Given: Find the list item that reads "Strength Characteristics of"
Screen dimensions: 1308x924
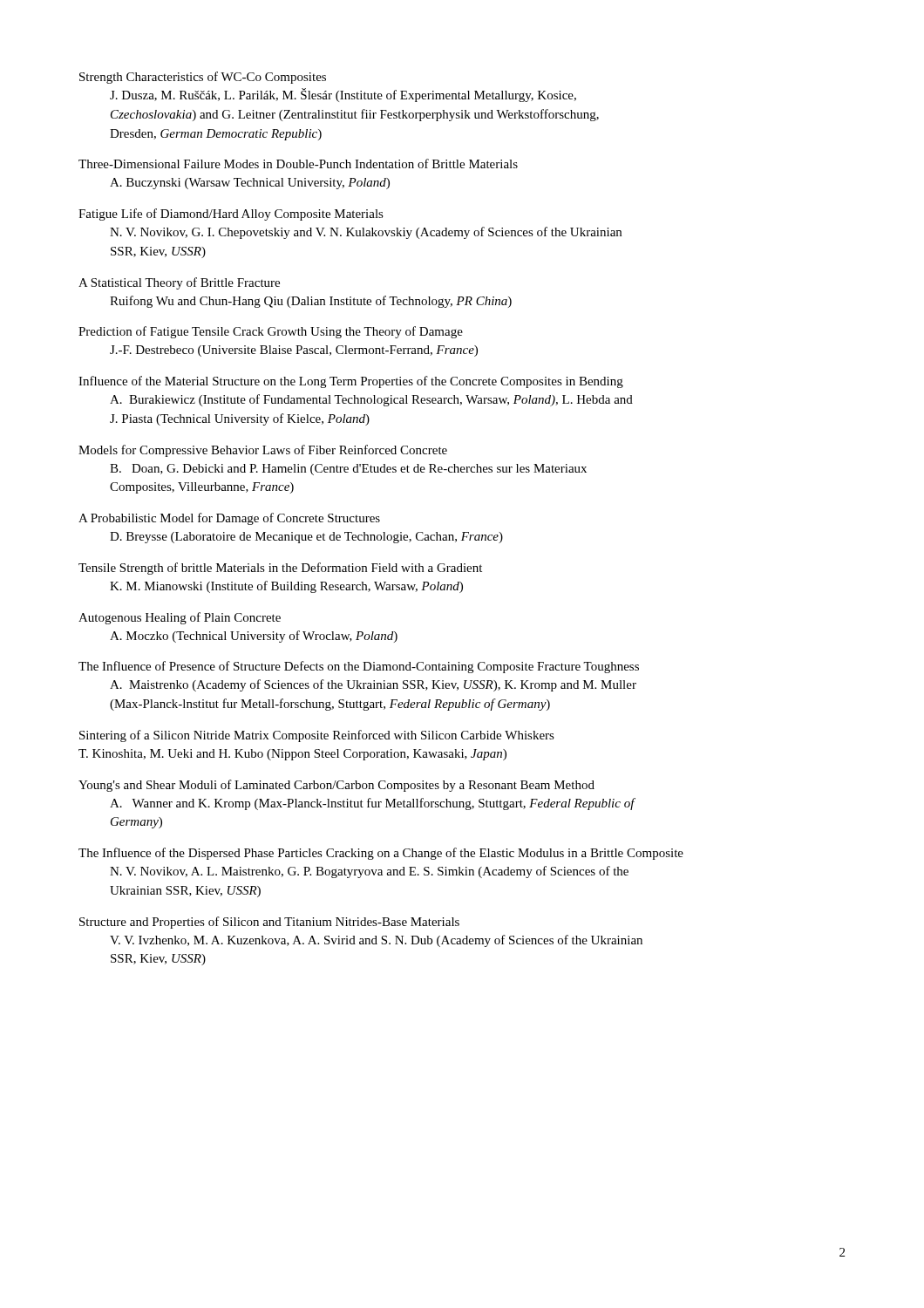Looking at the screenshot, I should [462, 106].
